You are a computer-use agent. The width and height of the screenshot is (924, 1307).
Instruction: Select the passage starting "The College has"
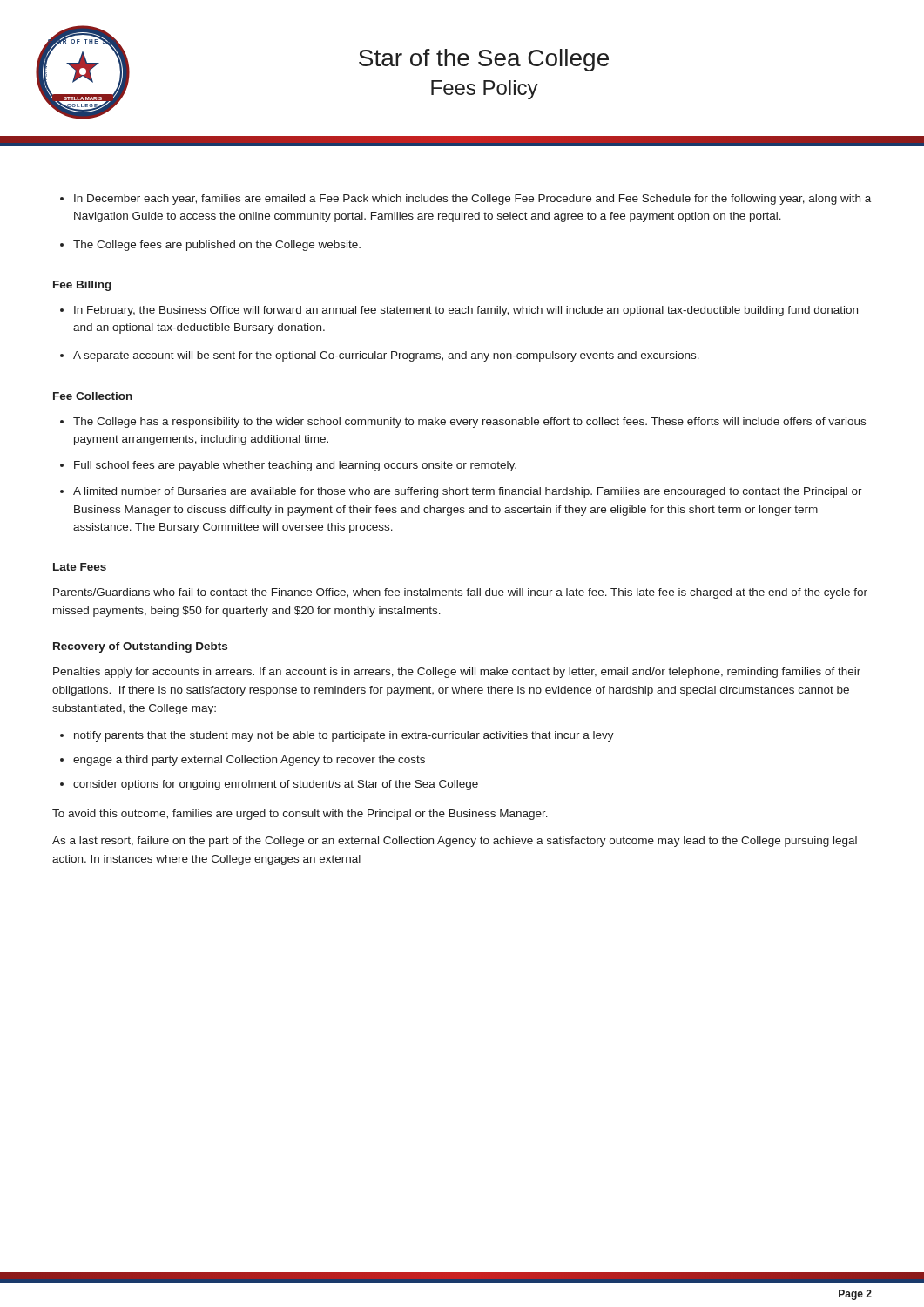(470, 430)
